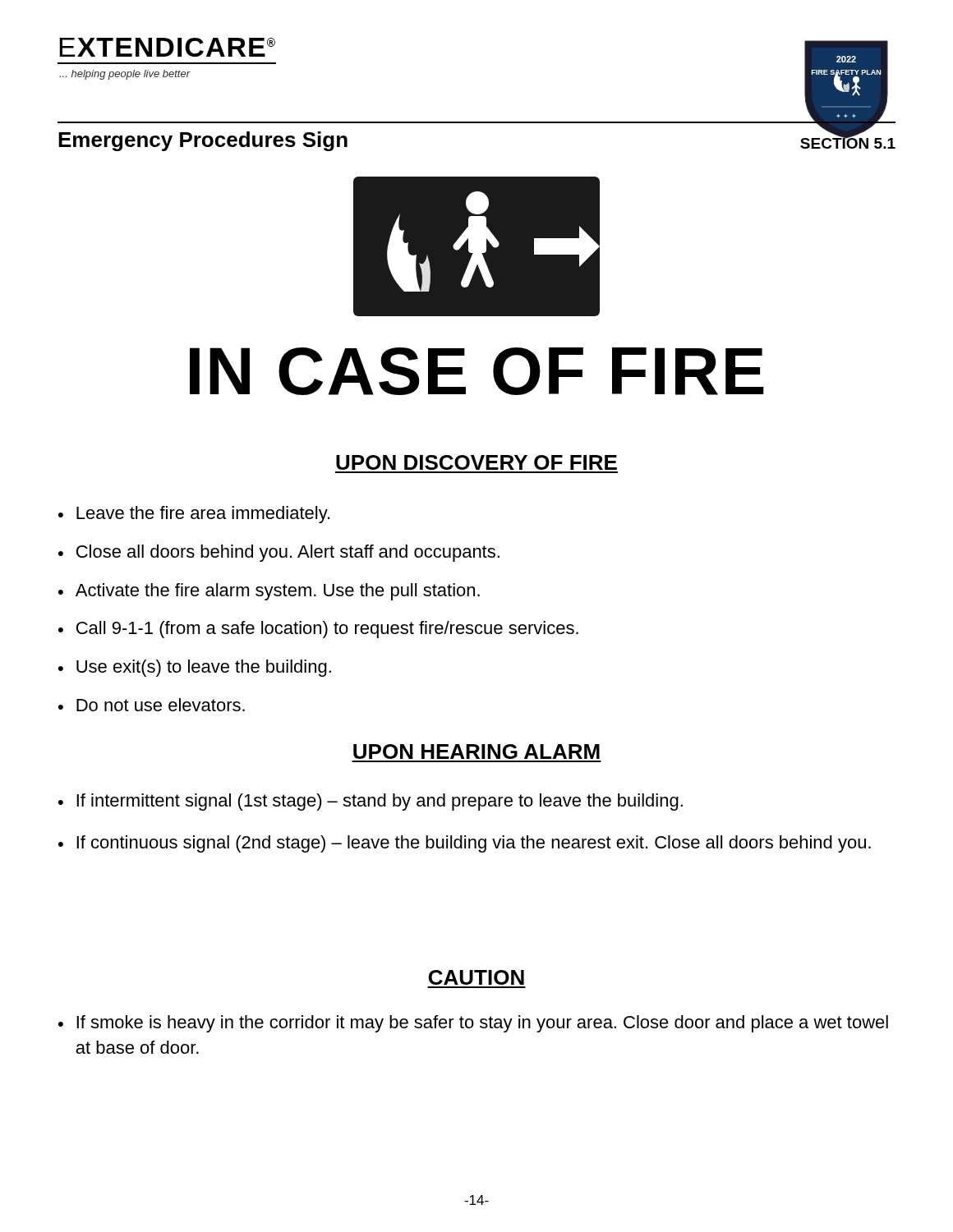
Task: Select the passage starting "• Do not use elevators."
Action: 152,707
